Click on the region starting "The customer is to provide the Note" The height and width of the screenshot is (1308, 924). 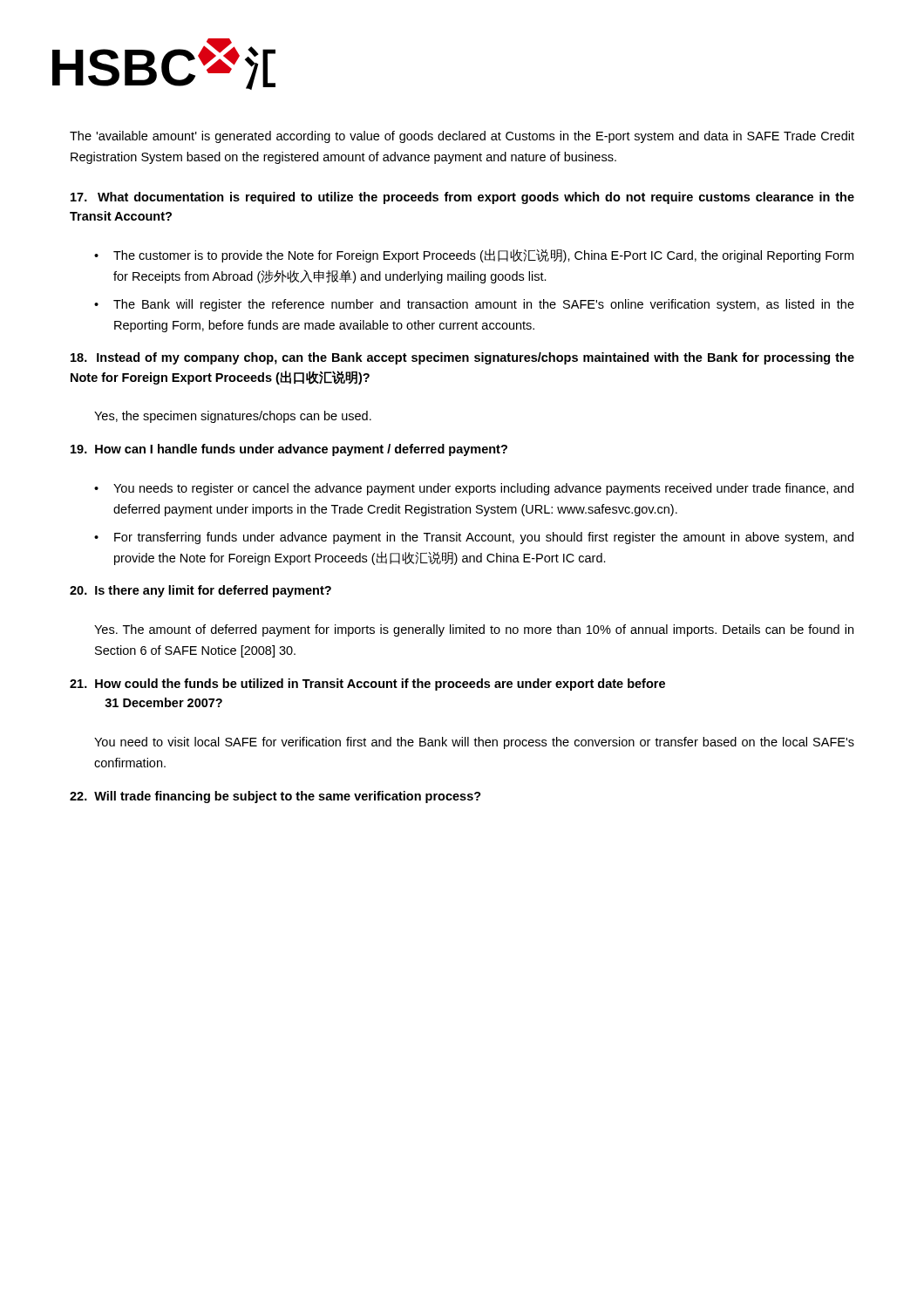coord(484,266)
